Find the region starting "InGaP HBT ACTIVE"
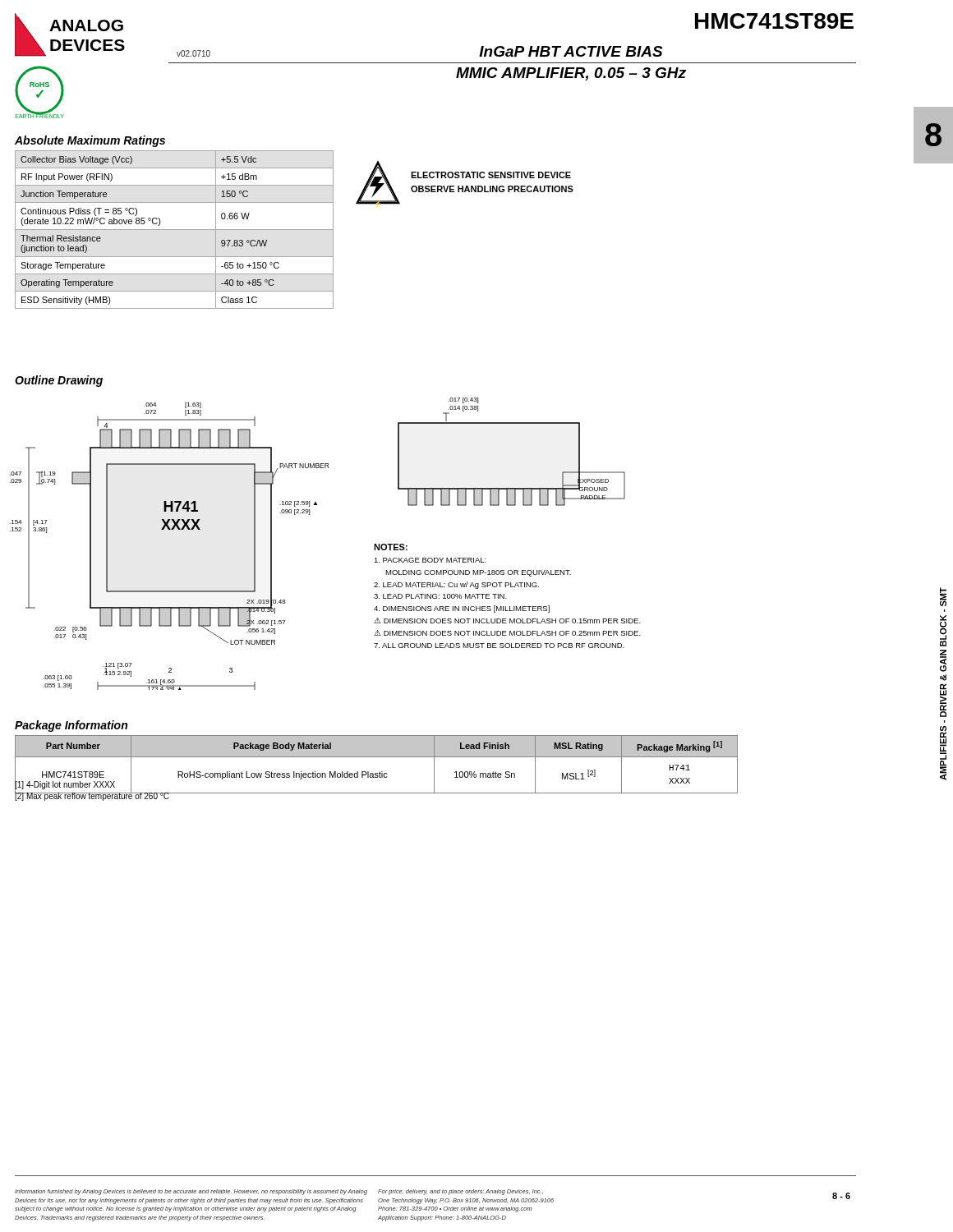 coord(571,62)
